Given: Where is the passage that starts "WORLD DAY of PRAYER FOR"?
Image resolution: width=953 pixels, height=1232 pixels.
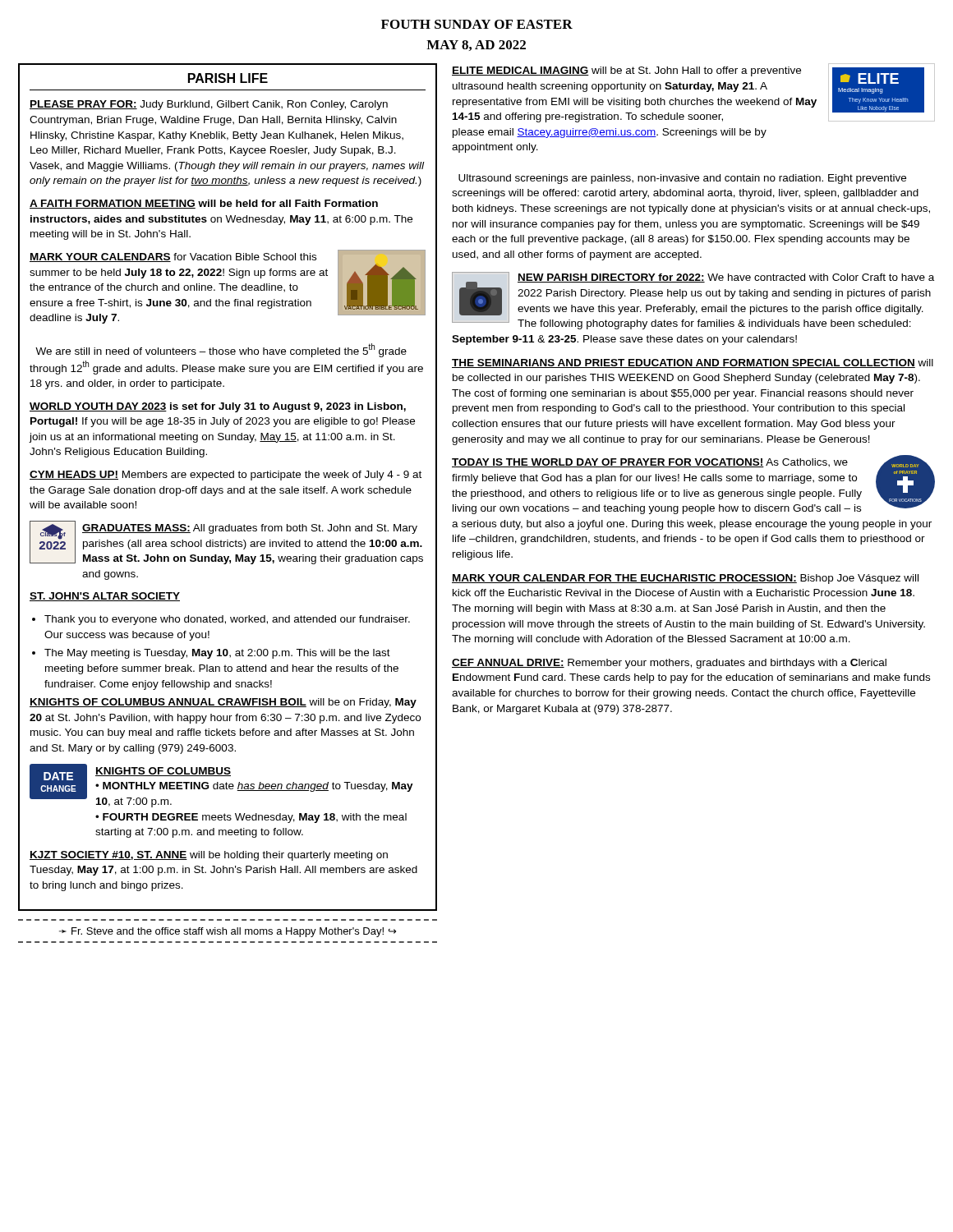Looking at the screenshot, I should tap(693, 508).
